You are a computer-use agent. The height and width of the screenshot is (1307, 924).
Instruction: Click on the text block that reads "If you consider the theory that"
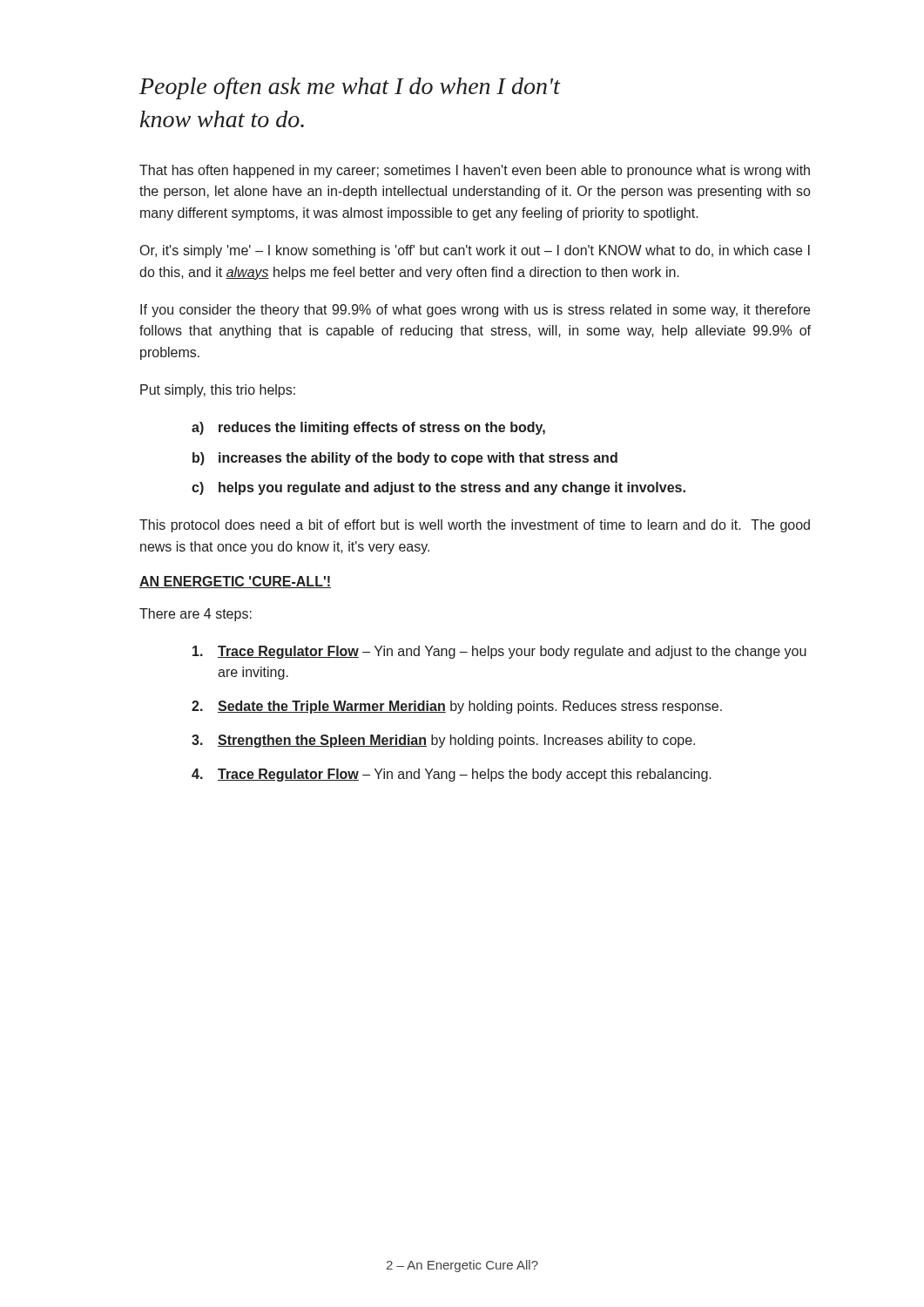click(475, 331)
